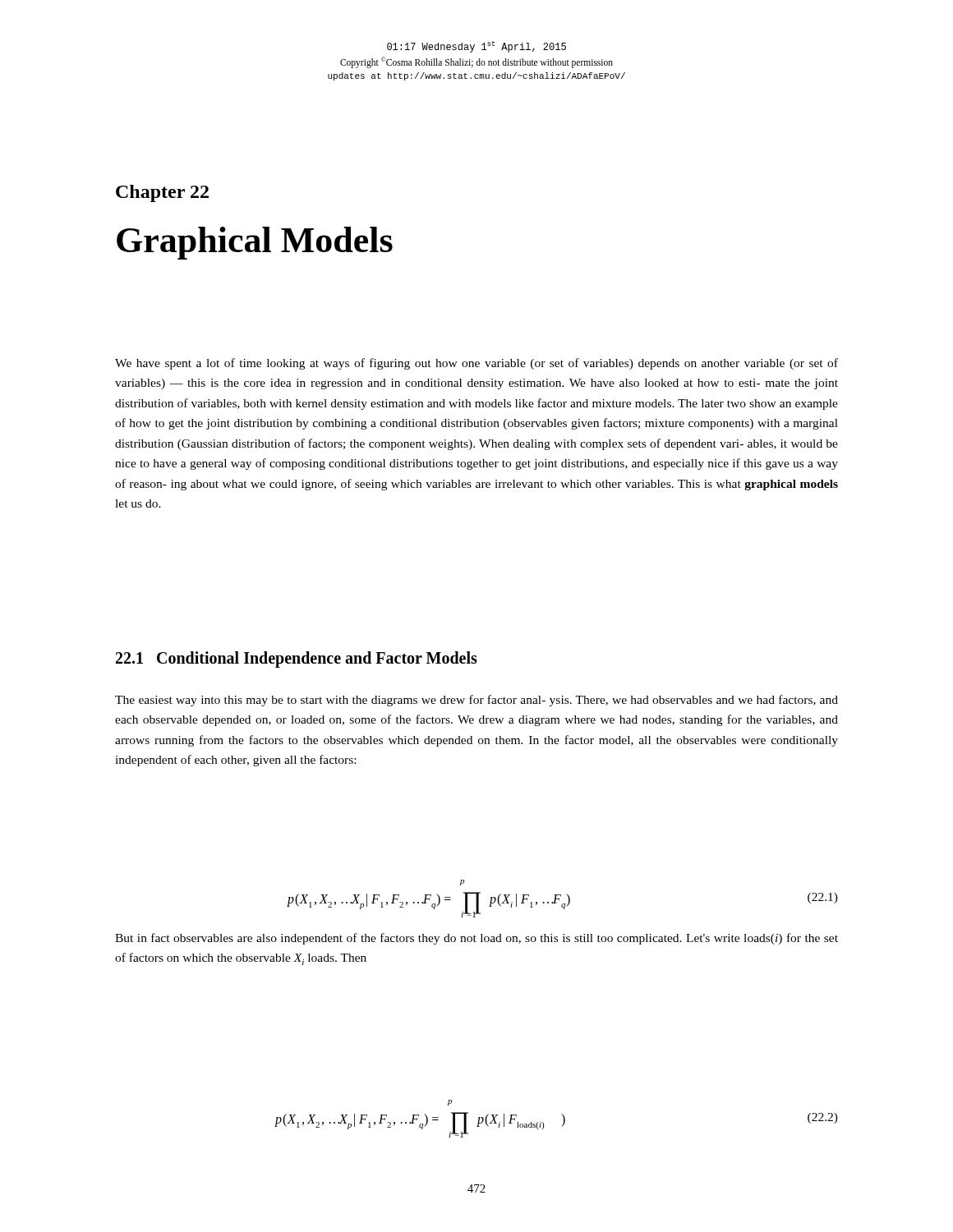This screenshot has width=953, height=1232.
Task: Find "Graphical Models" on this page
Action: tap(254, 240)
